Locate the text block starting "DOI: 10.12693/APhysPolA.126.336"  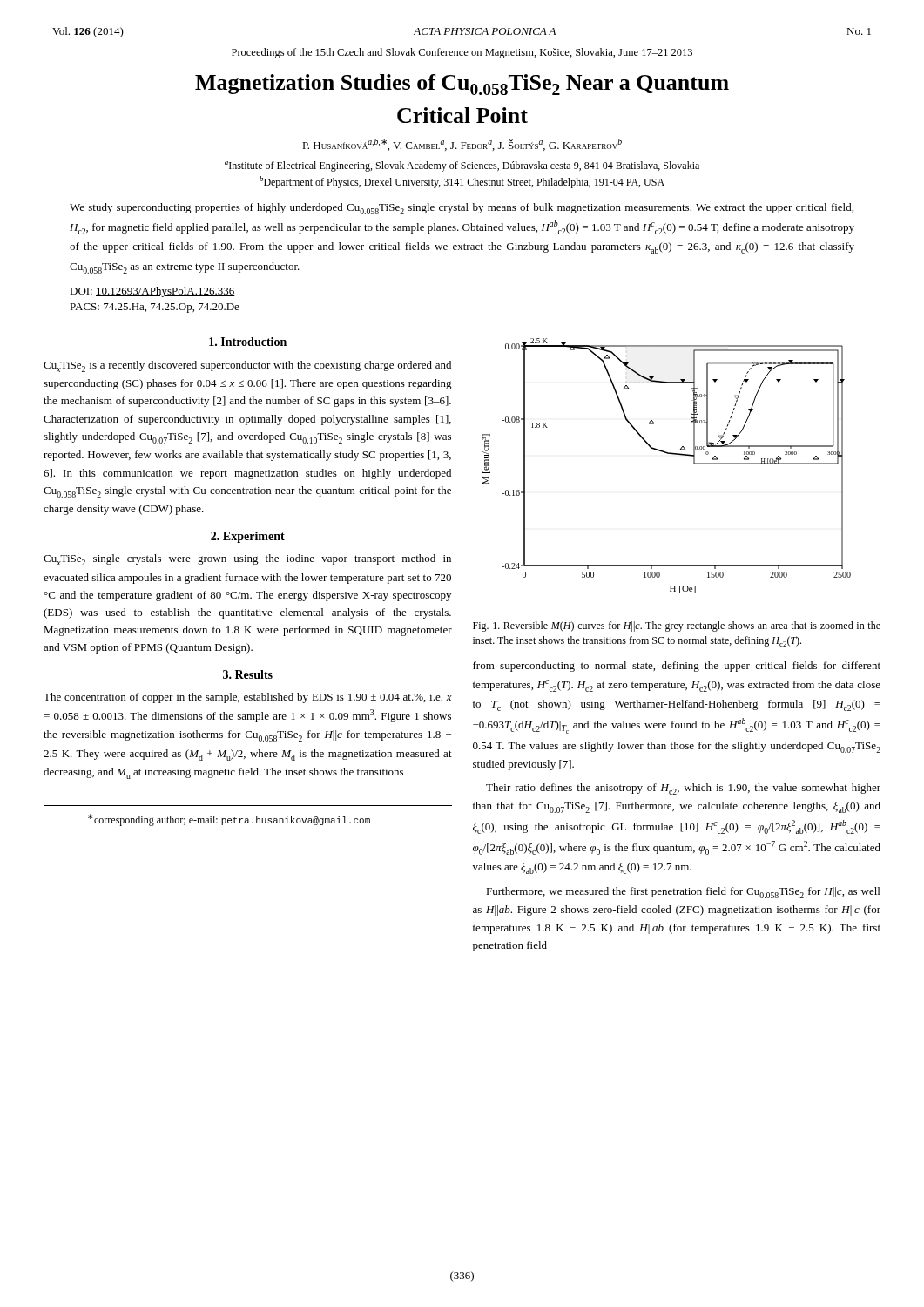(152, 290)
